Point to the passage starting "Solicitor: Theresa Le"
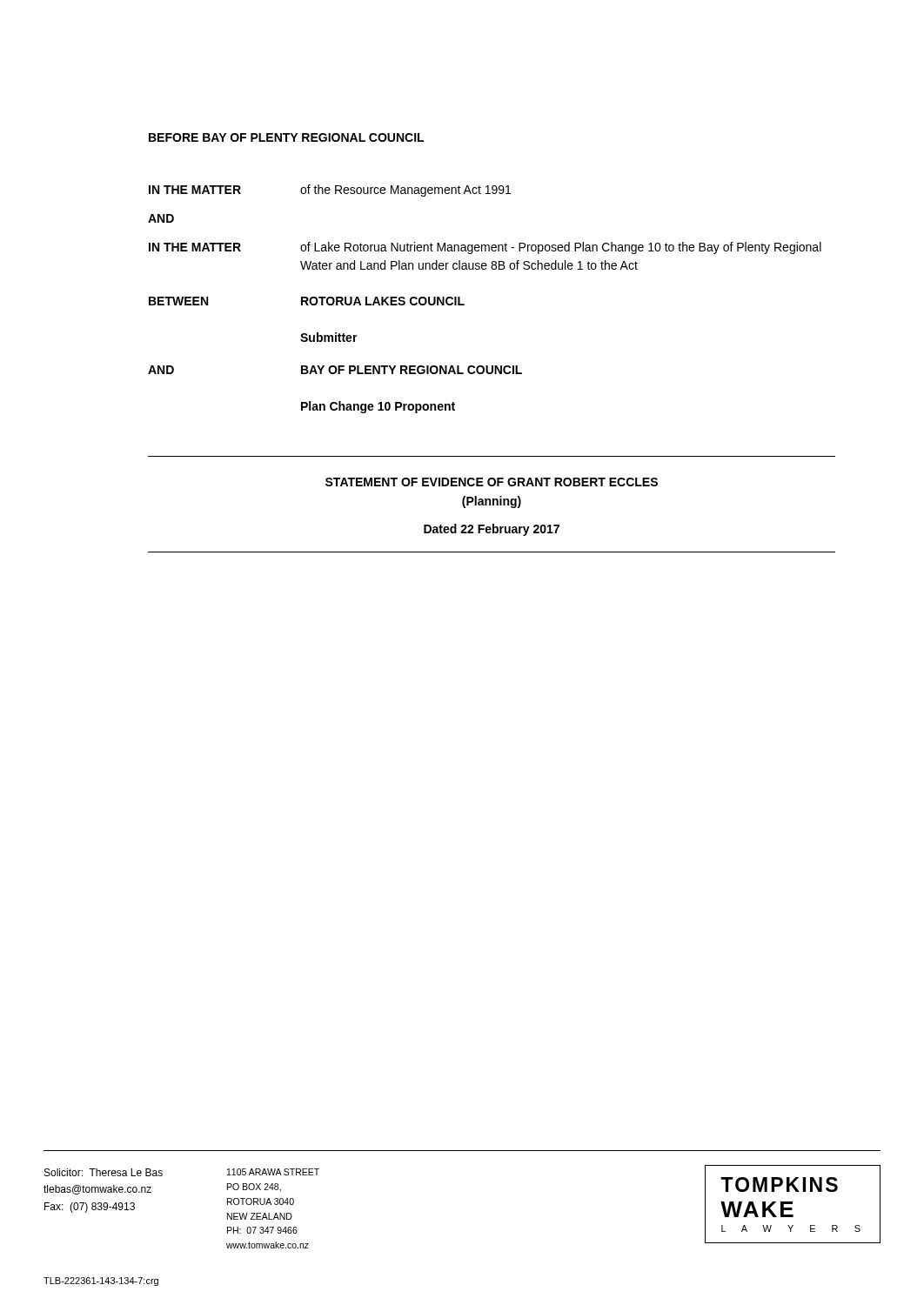The image size is (924, 1305). [x=103, y=1190]
